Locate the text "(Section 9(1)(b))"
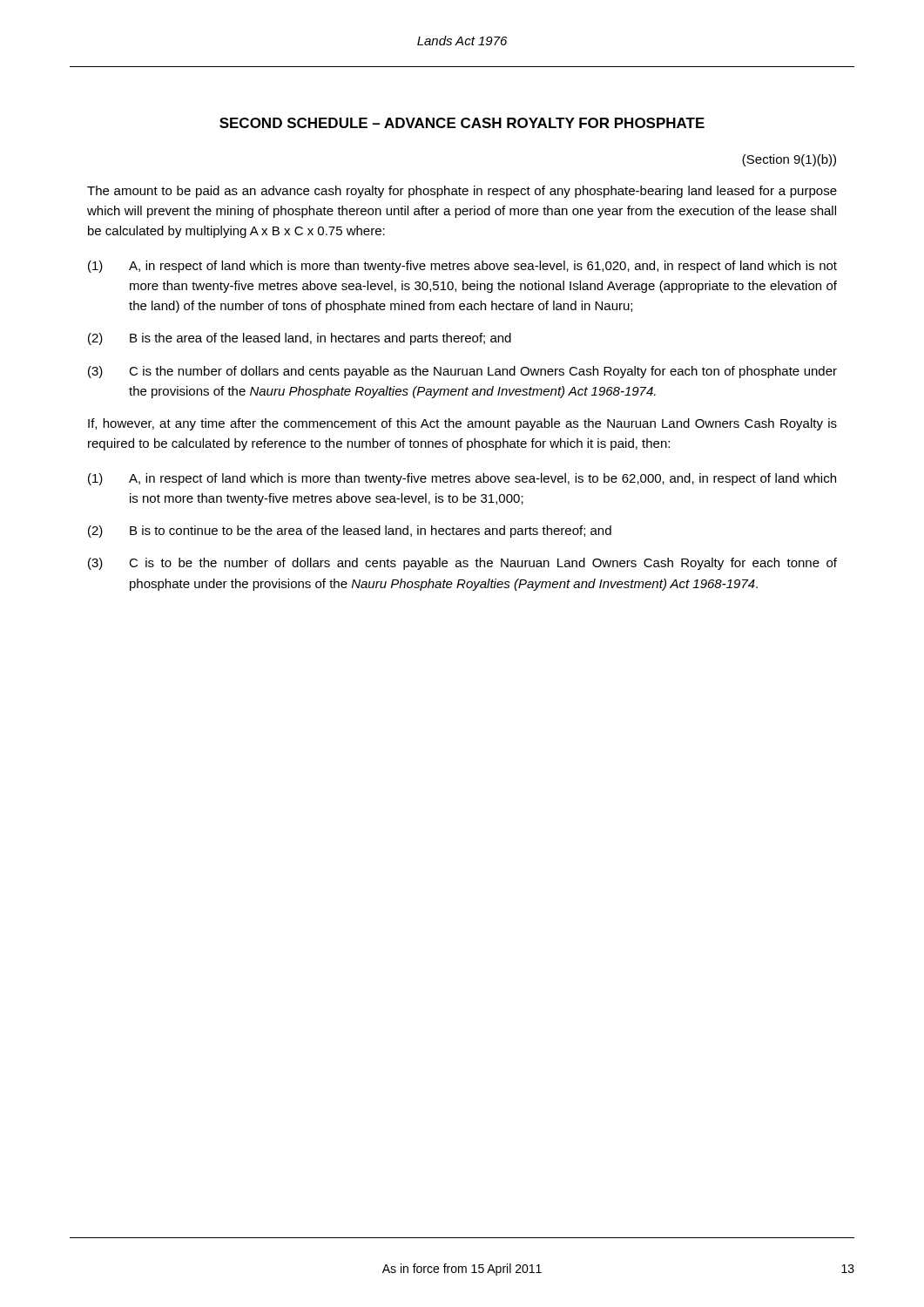 point(789,159)
